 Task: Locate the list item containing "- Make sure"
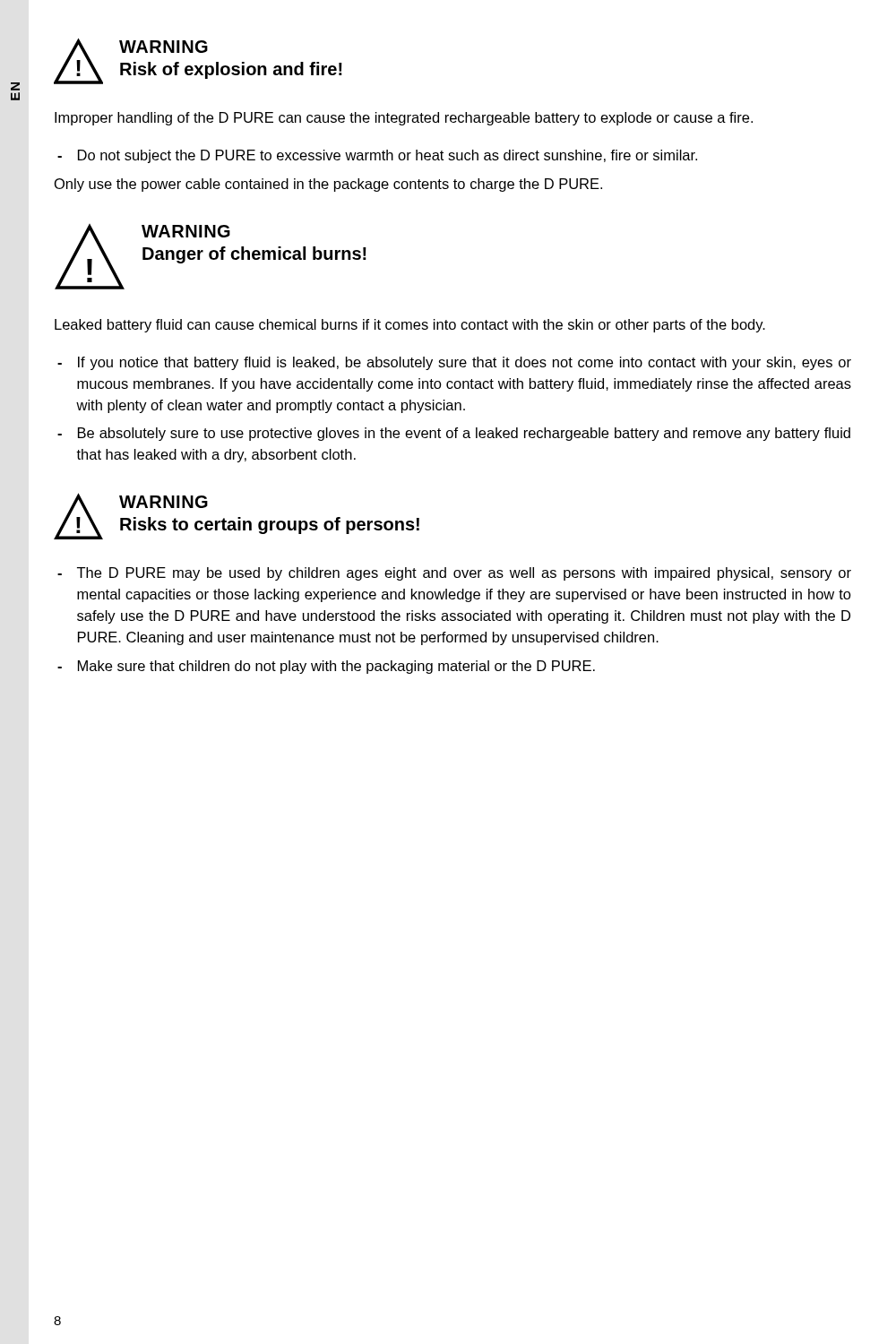327,667
